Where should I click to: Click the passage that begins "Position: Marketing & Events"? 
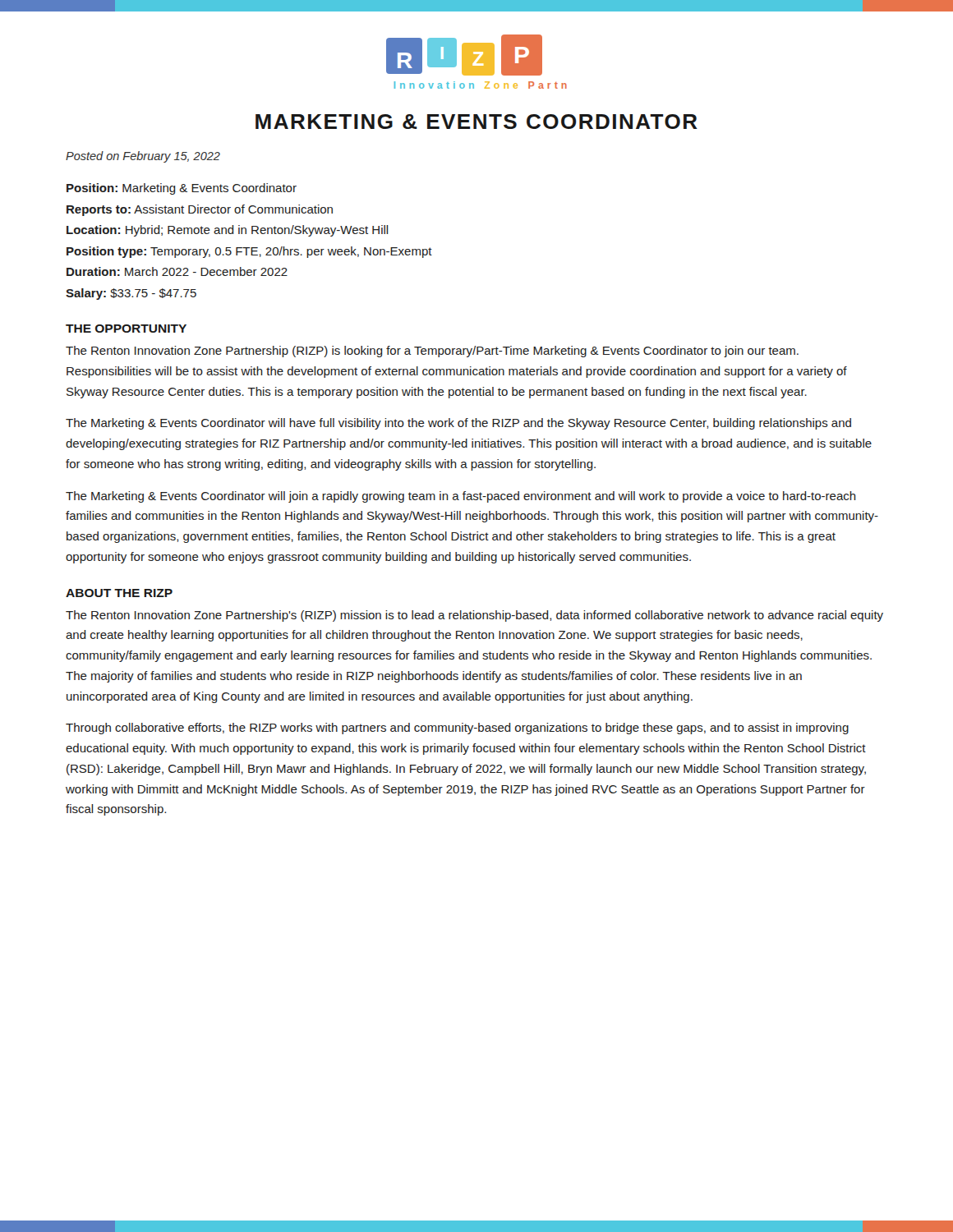pyautogui.click(x=182, y=189)
